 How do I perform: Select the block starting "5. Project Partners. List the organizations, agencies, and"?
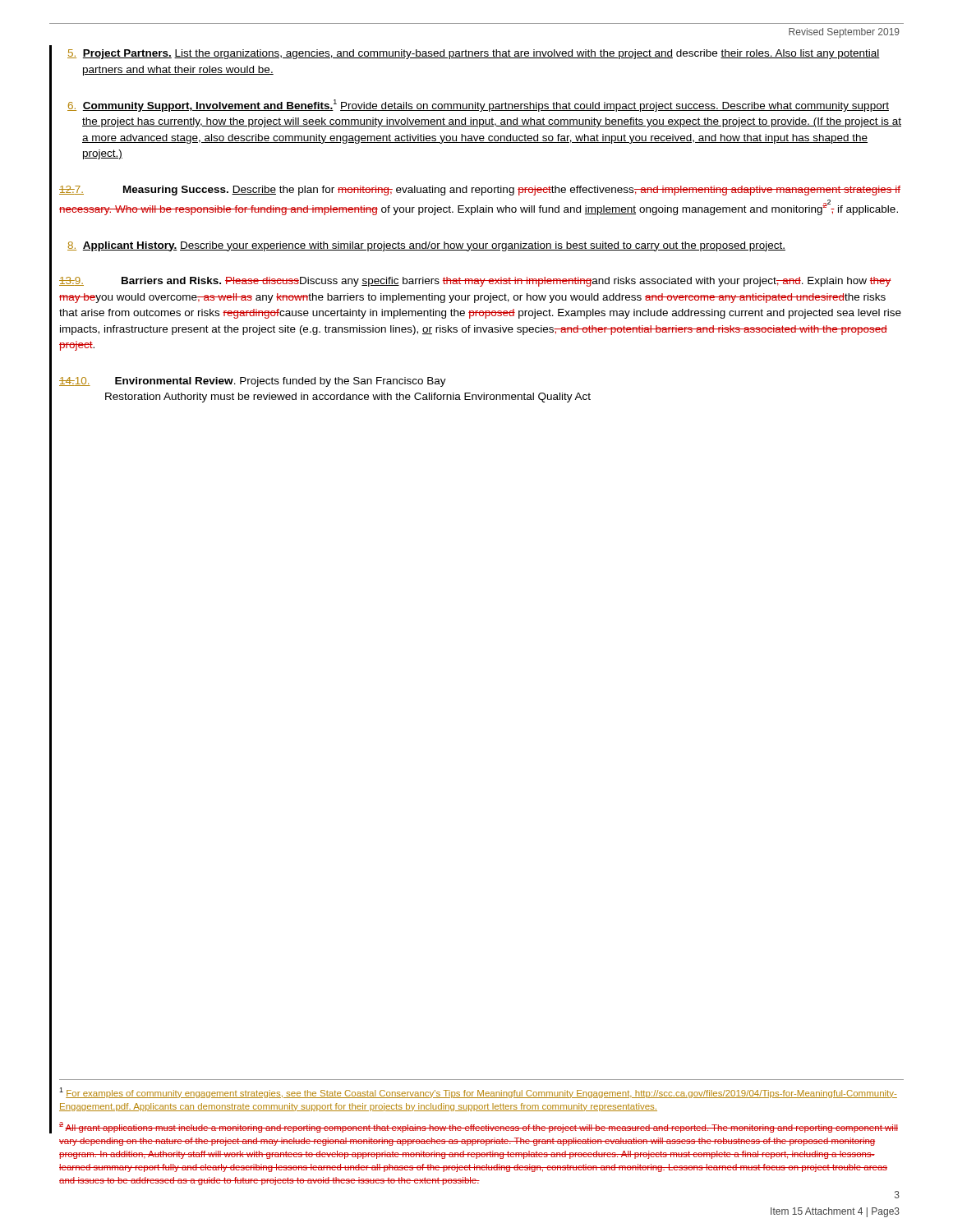(473, 61)
